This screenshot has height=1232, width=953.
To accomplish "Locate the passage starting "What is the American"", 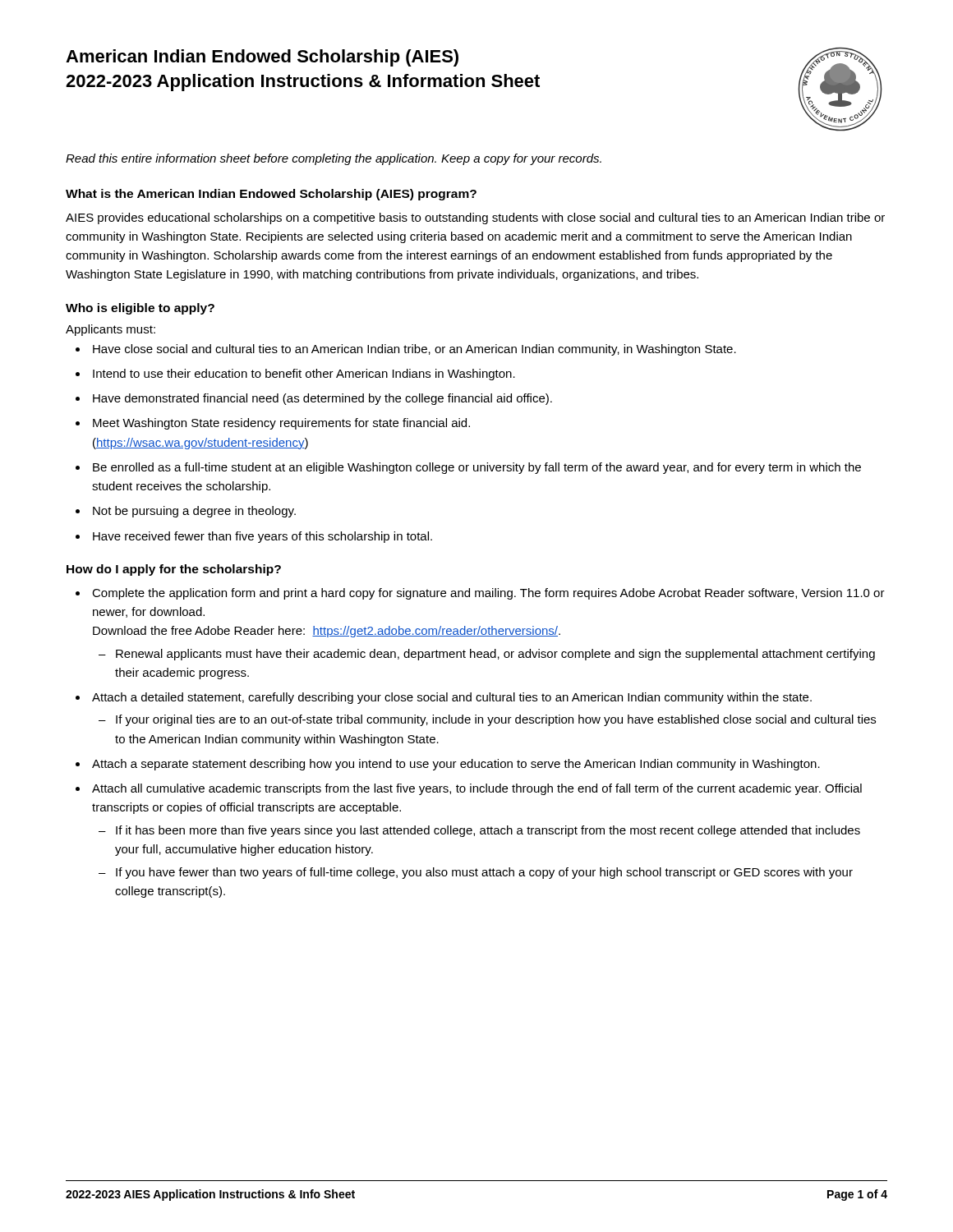I will click(x=271, y=193).
